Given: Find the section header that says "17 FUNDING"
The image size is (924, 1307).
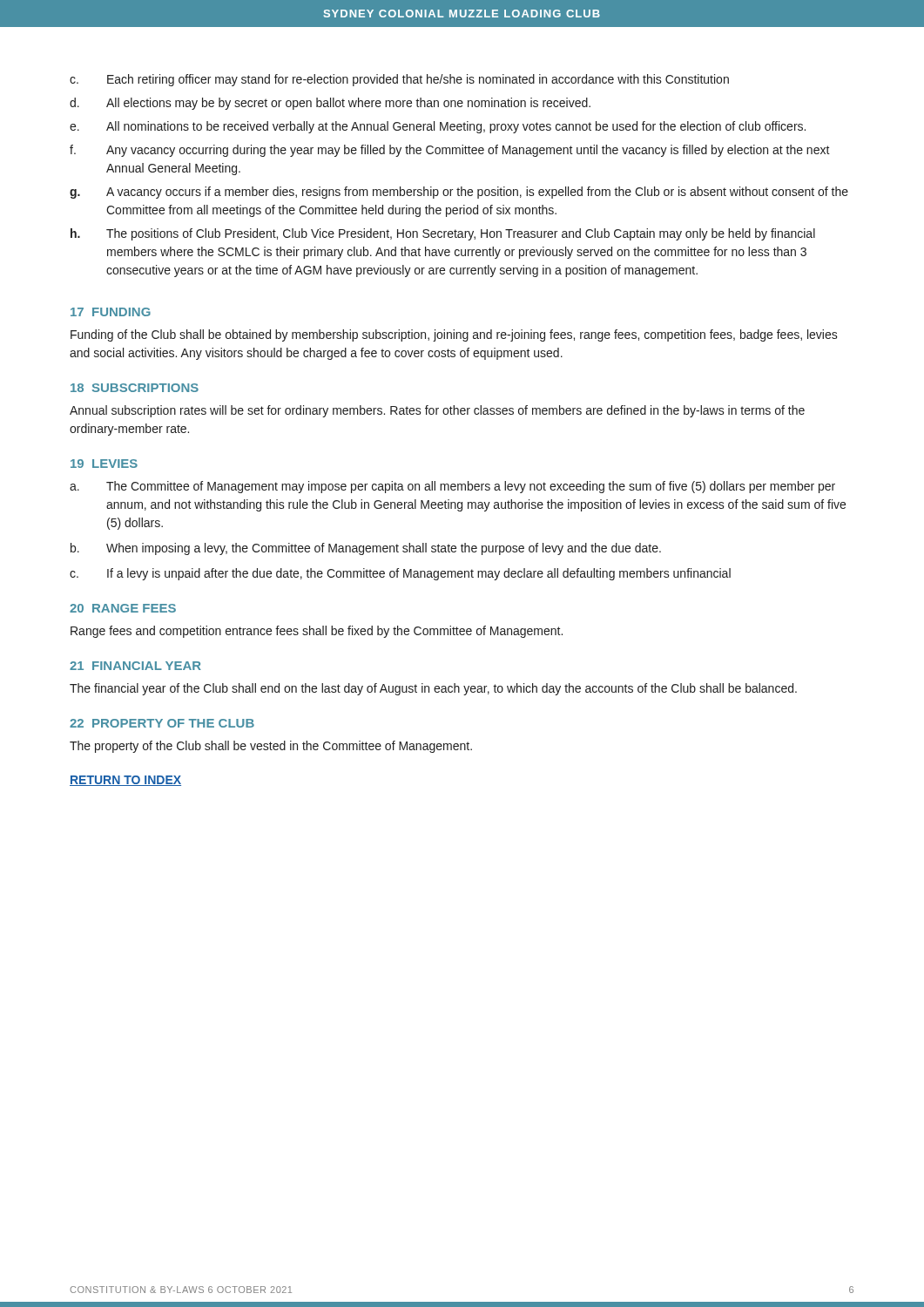Looking at the screenshot, I should (x=110, y=312).
